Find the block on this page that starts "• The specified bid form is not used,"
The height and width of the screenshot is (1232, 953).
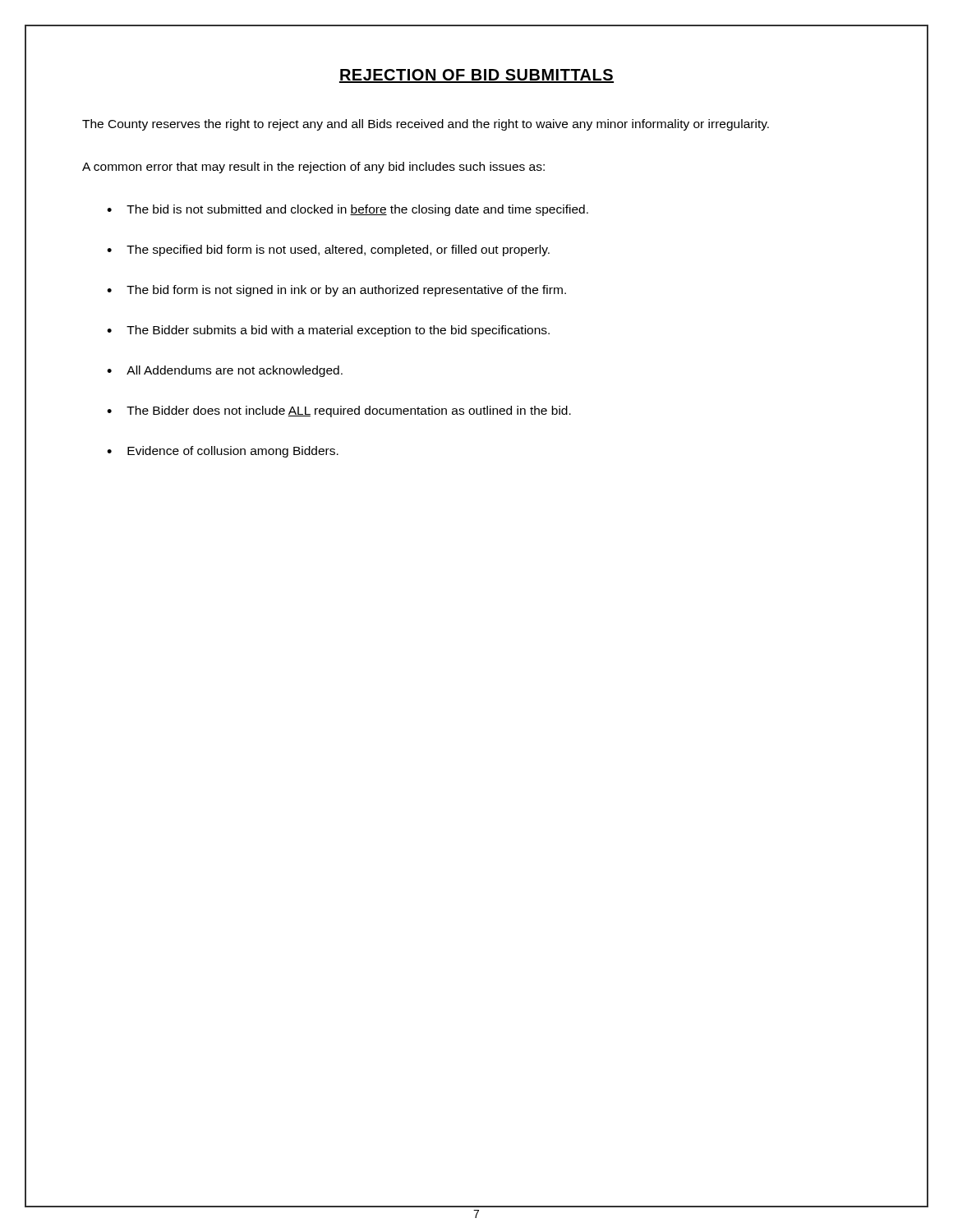489,251
